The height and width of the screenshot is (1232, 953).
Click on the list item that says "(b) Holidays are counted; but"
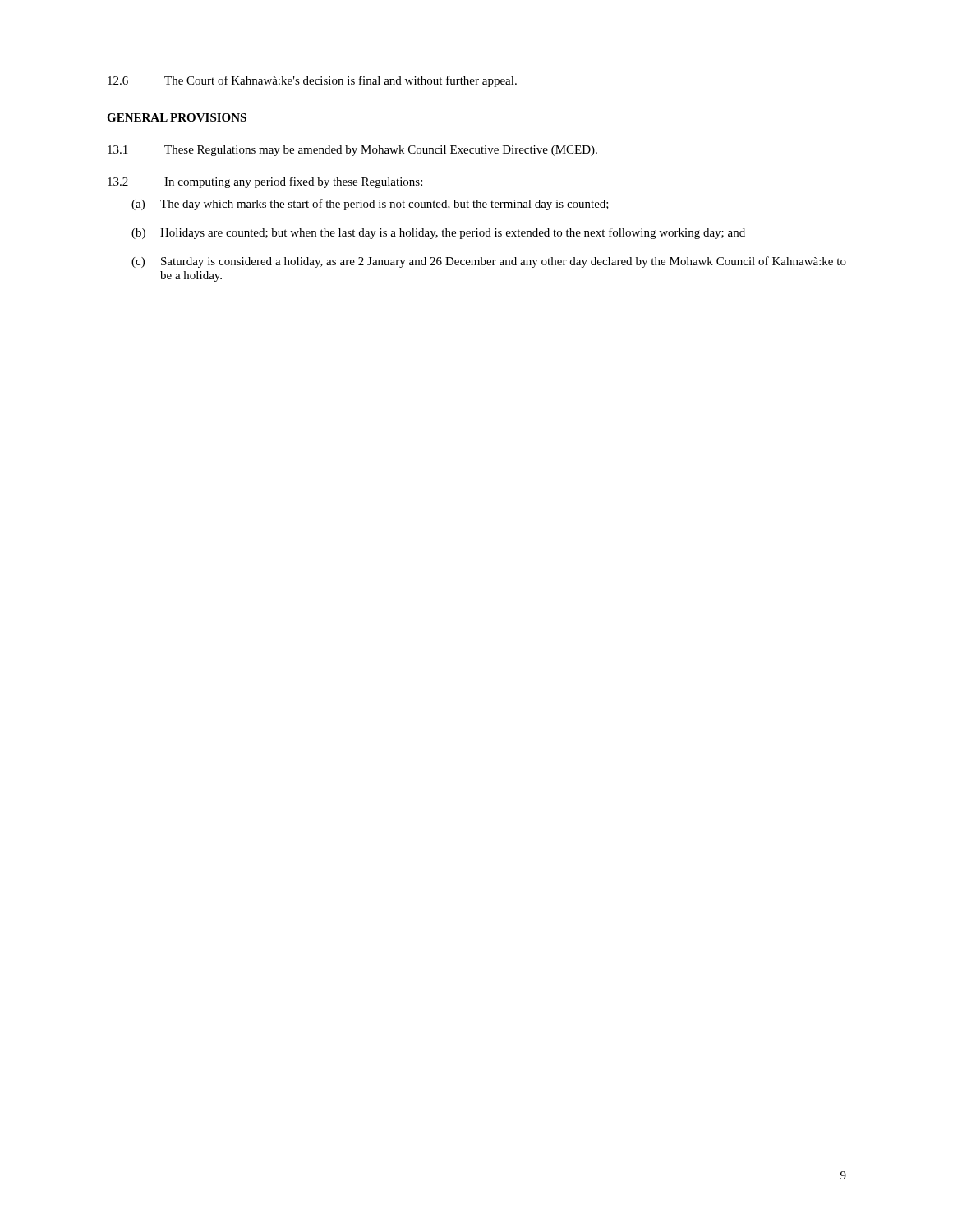coord(489,233)
